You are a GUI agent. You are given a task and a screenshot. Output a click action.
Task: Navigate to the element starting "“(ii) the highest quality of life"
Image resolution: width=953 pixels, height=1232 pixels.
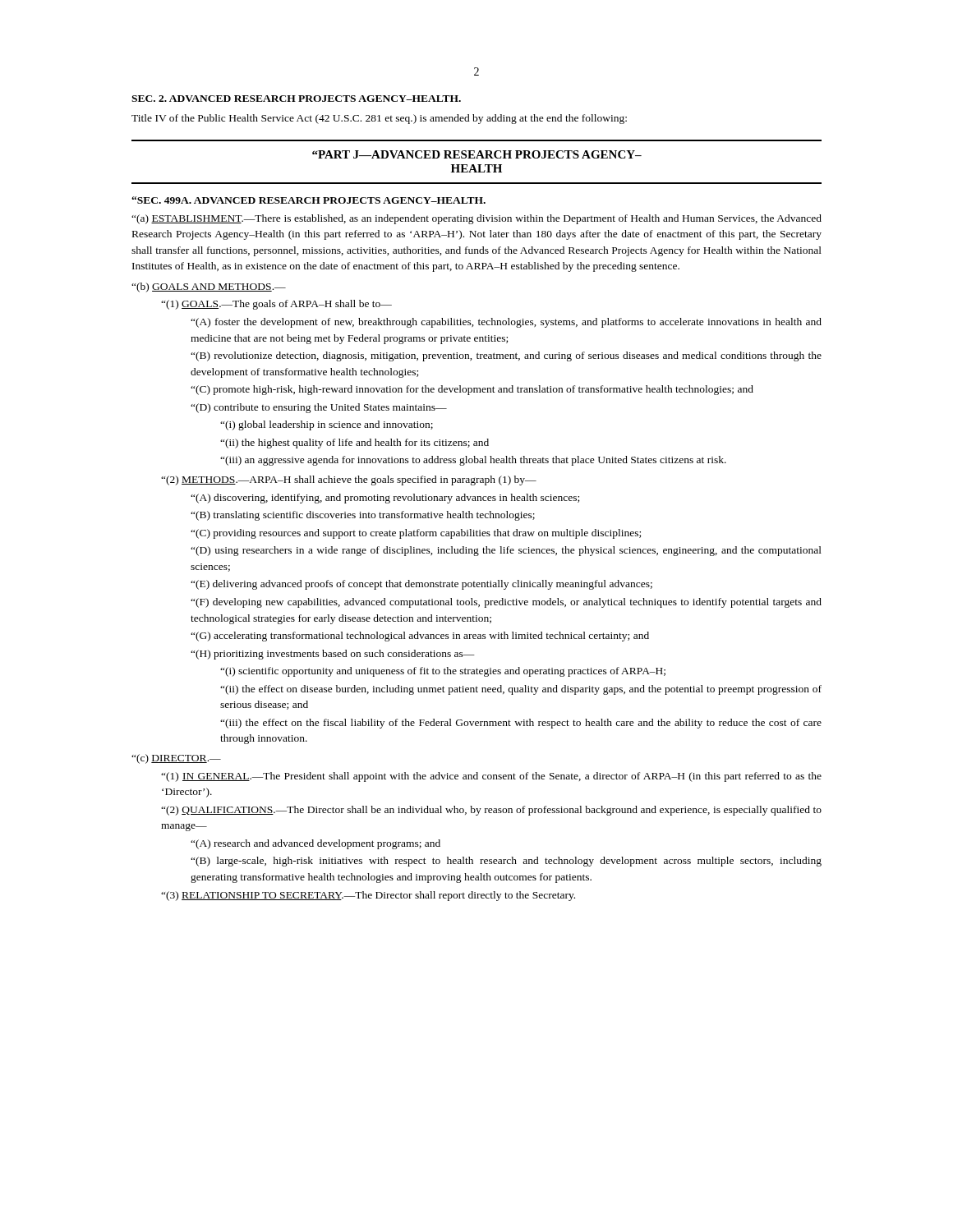355,442
